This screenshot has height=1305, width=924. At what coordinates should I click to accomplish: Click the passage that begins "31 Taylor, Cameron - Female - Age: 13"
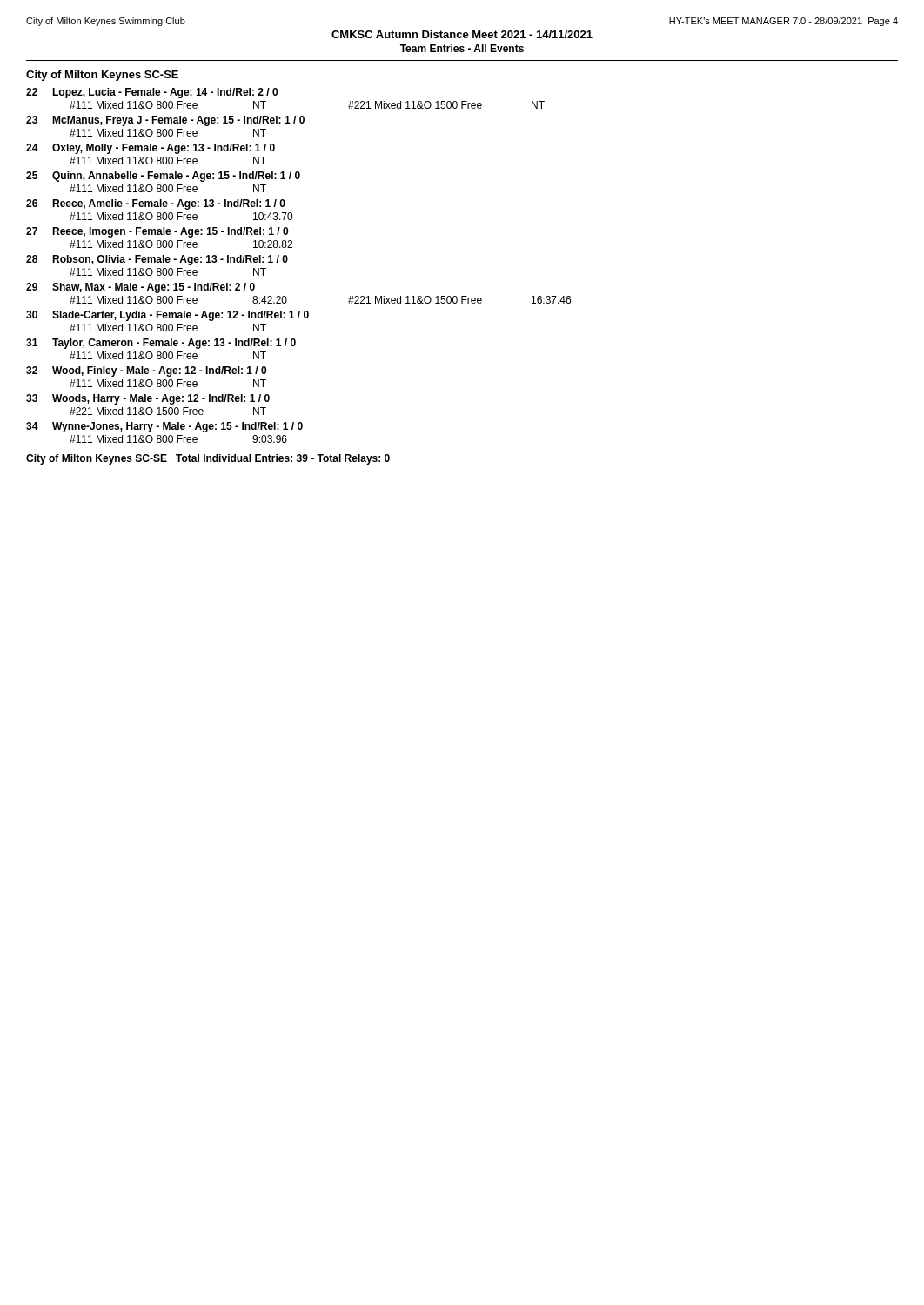coord(161,344)
